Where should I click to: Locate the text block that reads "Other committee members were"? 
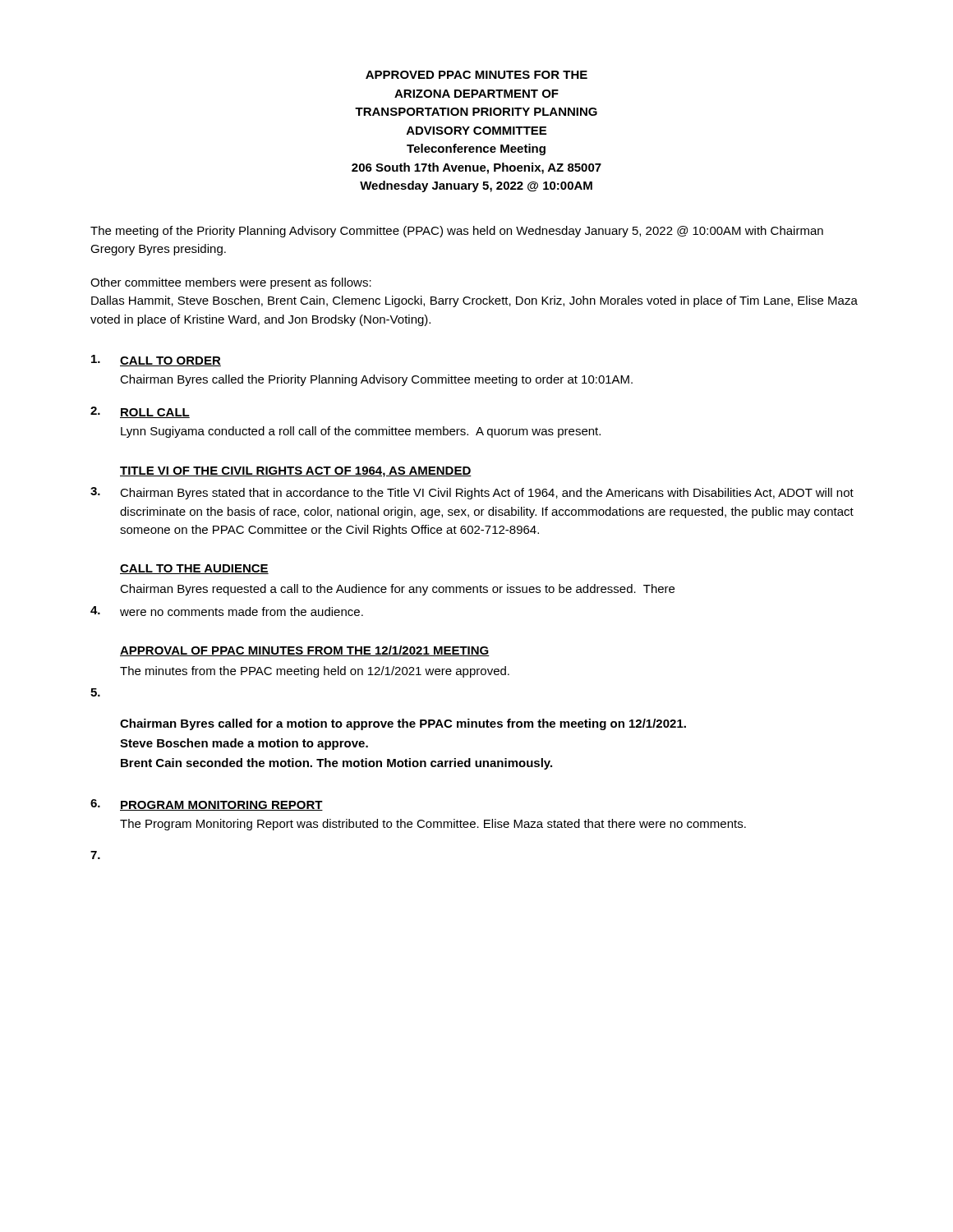474,300
